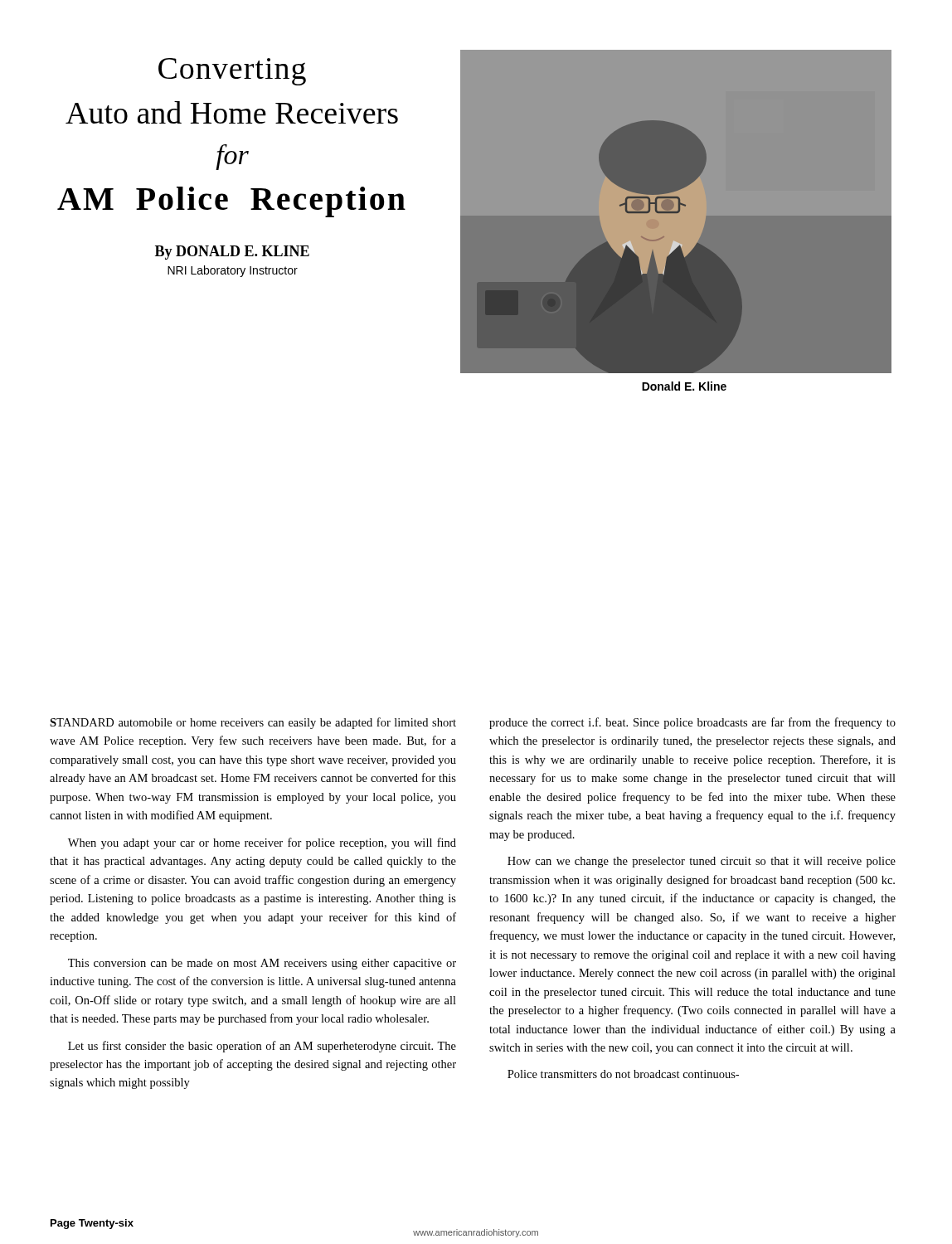Viewport: 952px width, 1244px height.
Task: Point to the text block starting "By DONALD E. KLINE NRI Laboratory Instructor"
Action: 232,260
